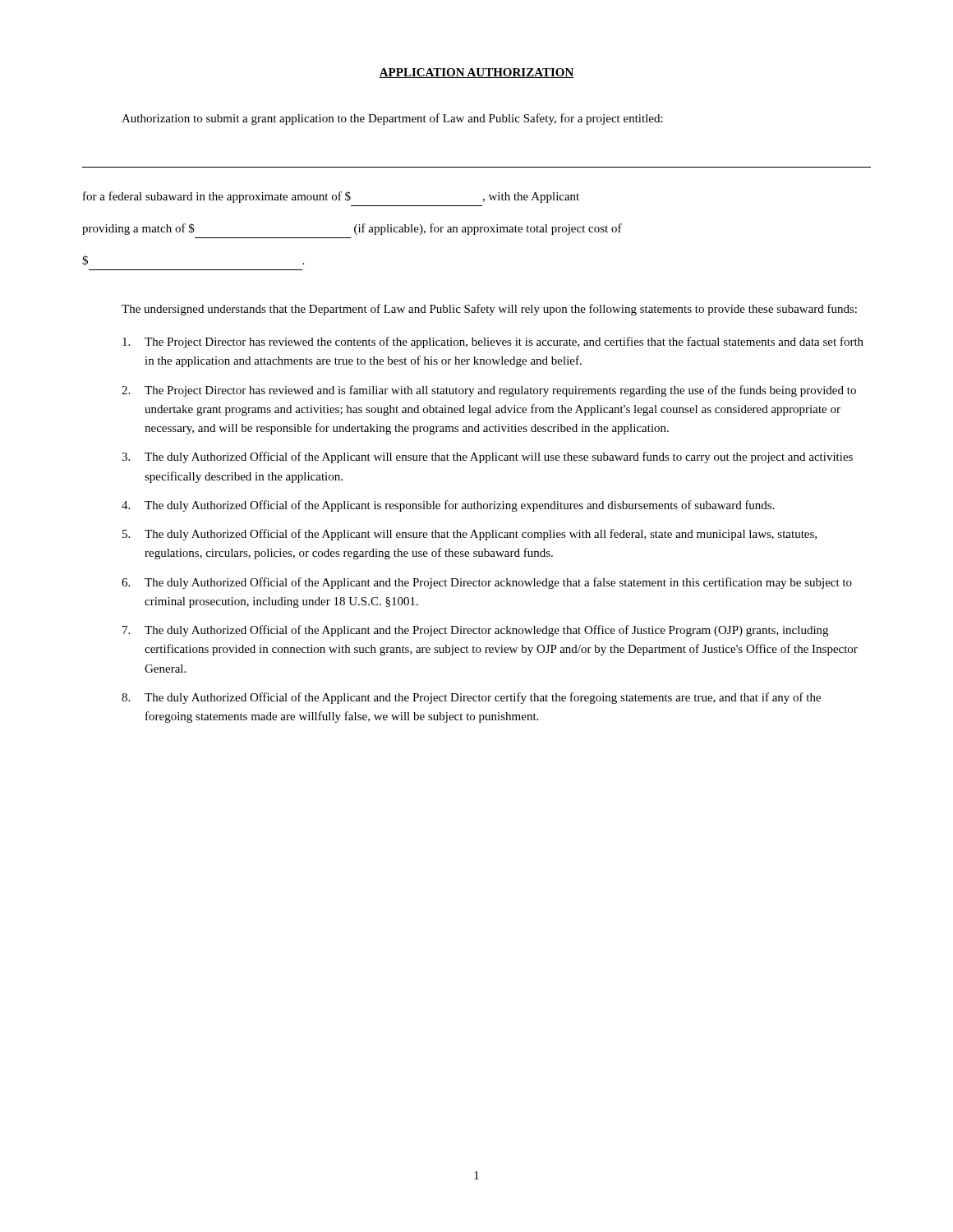The width and height of the screenshot is (953, 1232).
Task: Locate the text block that reads "Authorization to submit a grant application to the"
Action: [393, 118]
